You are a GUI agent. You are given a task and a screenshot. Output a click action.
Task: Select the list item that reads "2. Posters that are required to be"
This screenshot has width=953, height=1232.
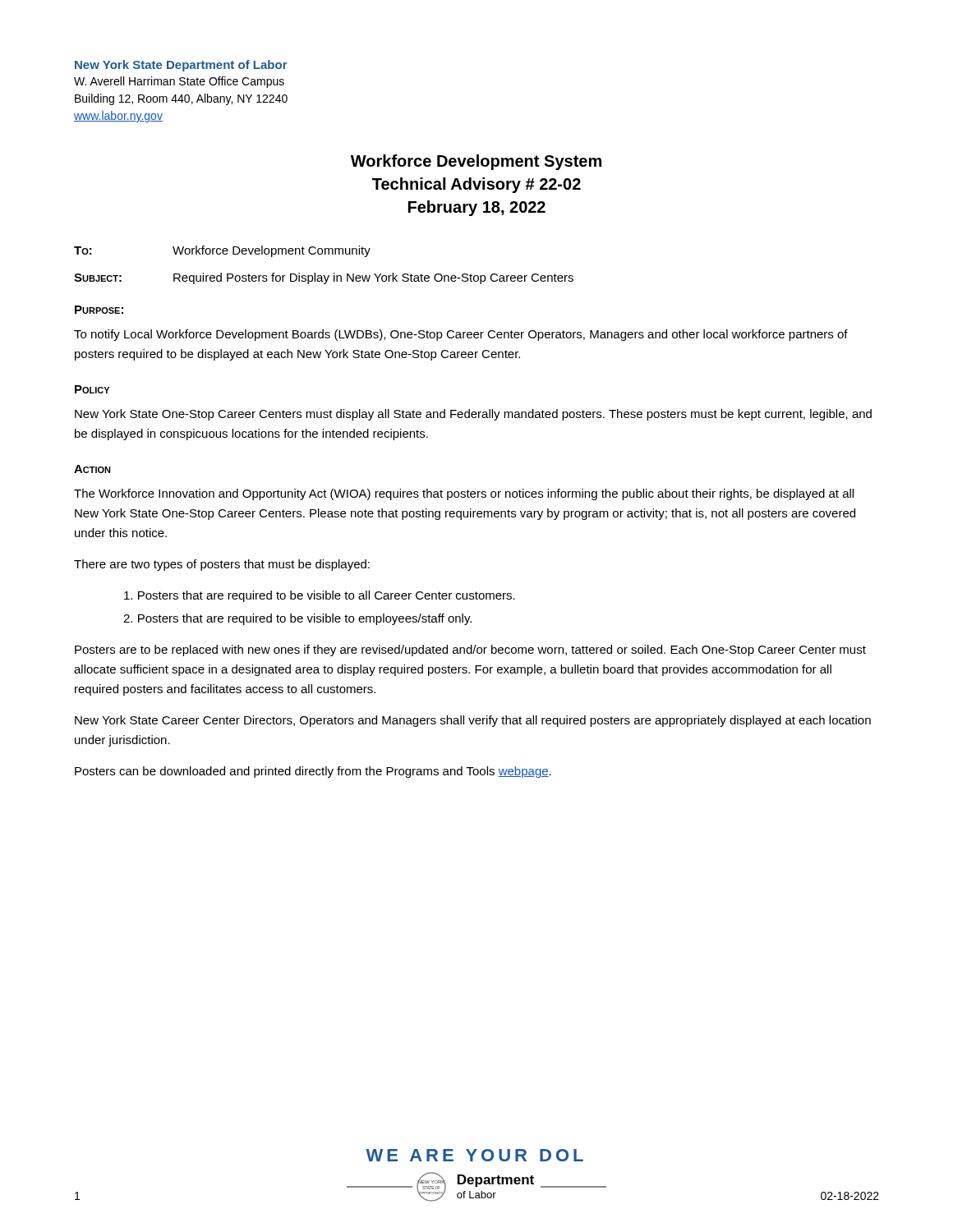click(x=298, y=618)
